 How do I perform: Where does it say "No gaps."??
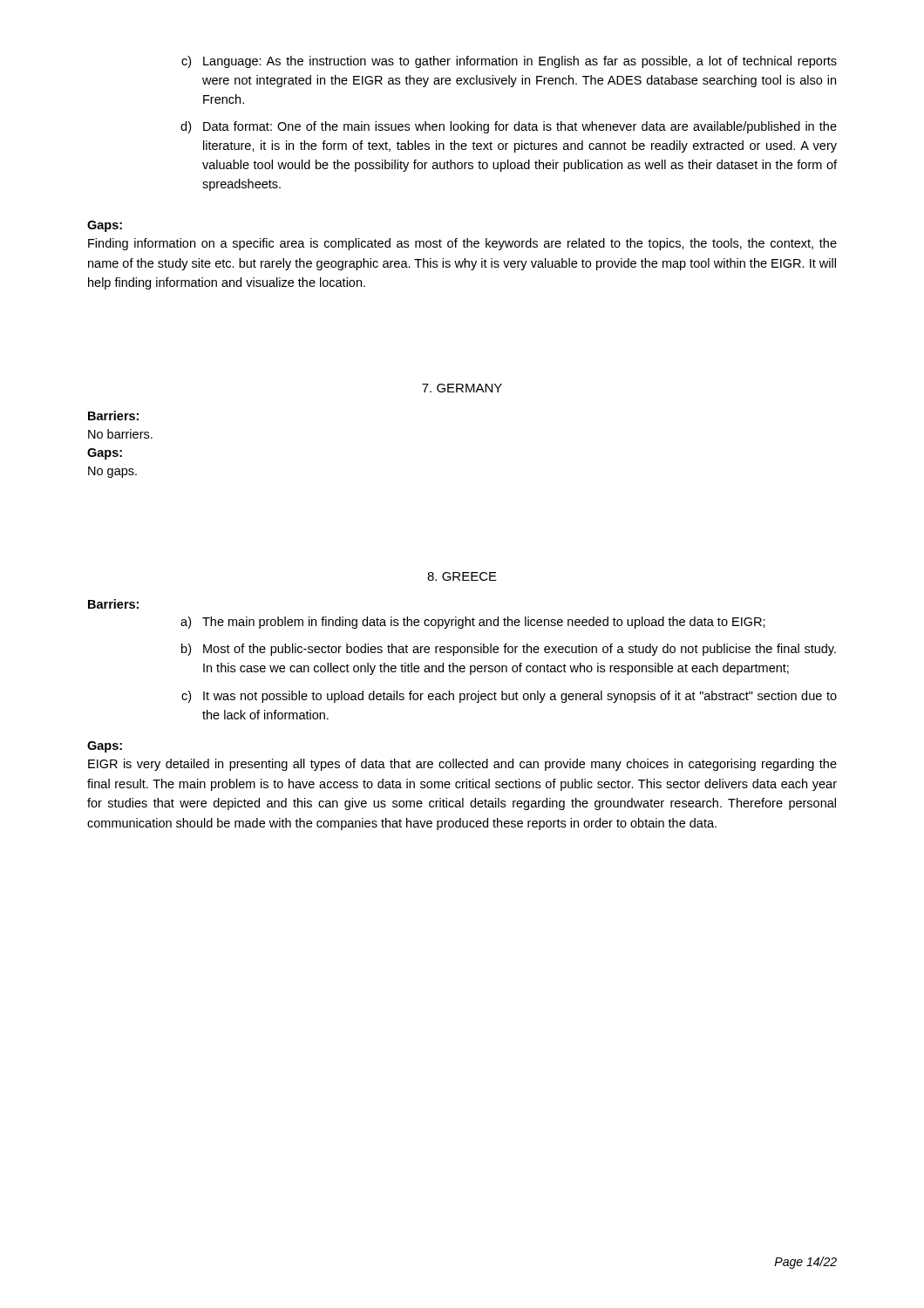(112, 471)
